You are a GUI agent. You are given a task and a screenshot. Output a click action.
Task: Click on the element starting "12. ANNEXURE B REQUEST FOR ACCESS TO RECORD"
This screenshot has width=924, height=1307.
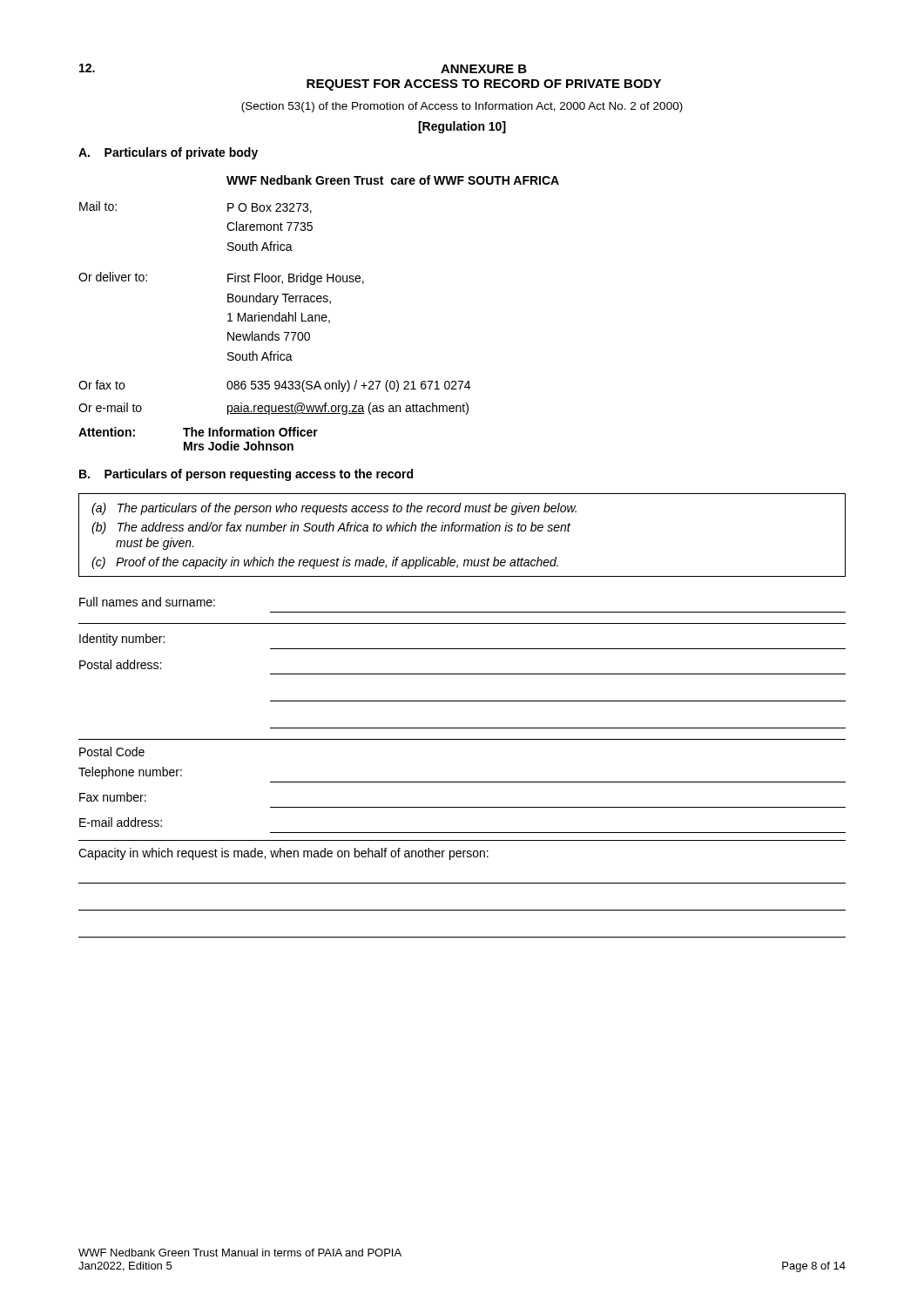462,76
